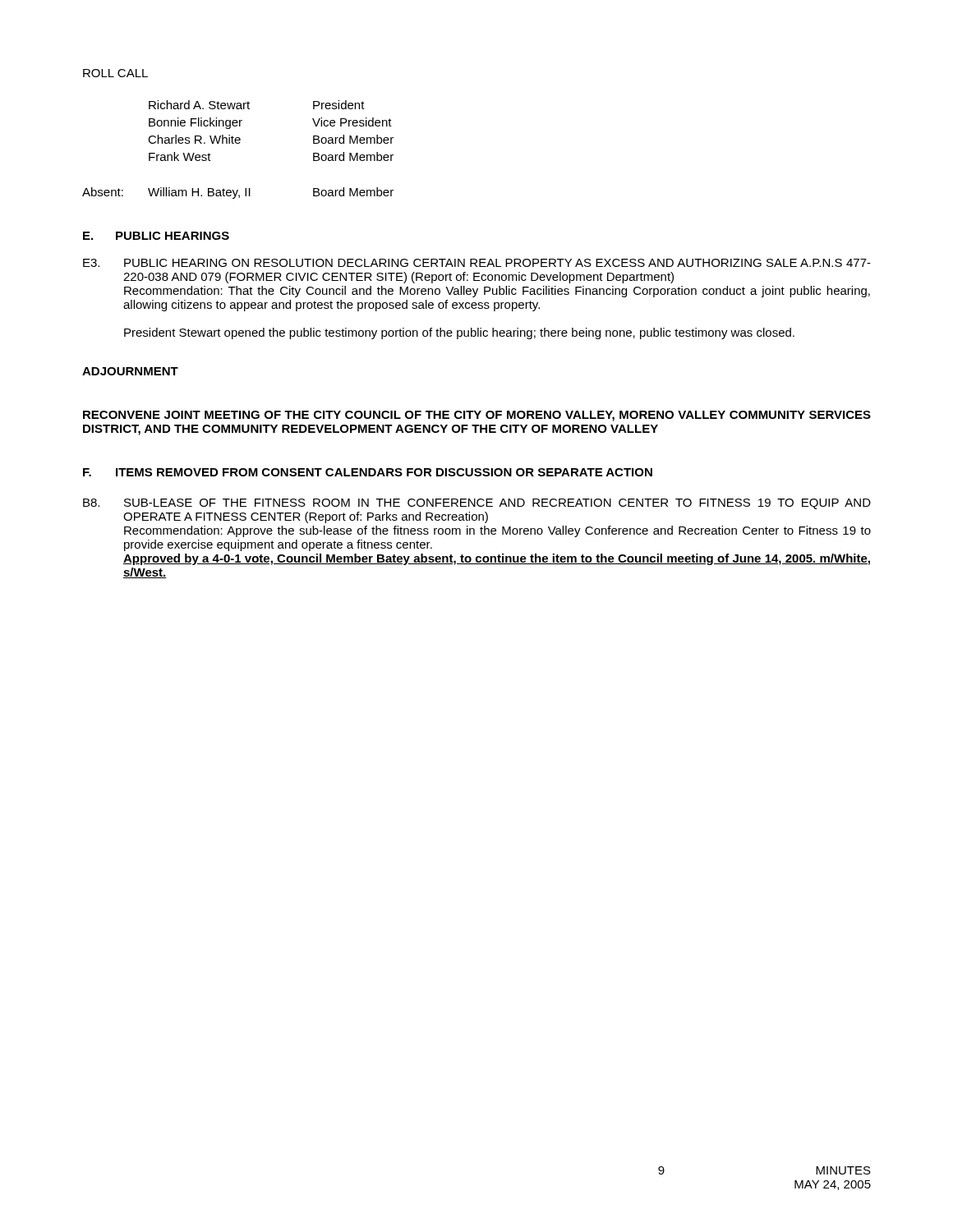Point to the block beginning "Absent: William H. Batey, II"
953x1232 pixels.
(238, 192)
